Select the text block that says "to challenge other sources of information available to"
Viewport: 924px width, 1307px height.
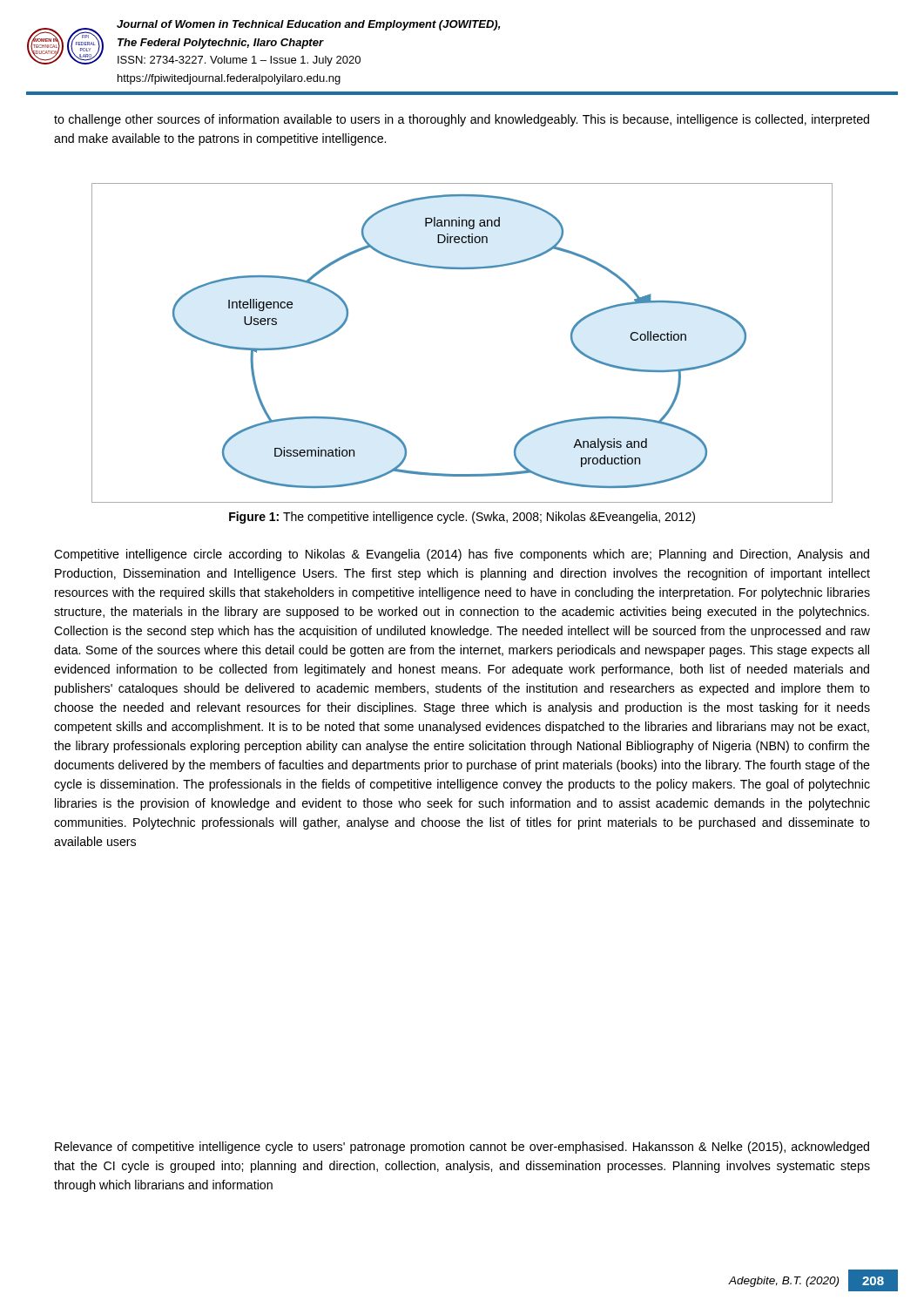pyautogui.click(x=462, y=129)
